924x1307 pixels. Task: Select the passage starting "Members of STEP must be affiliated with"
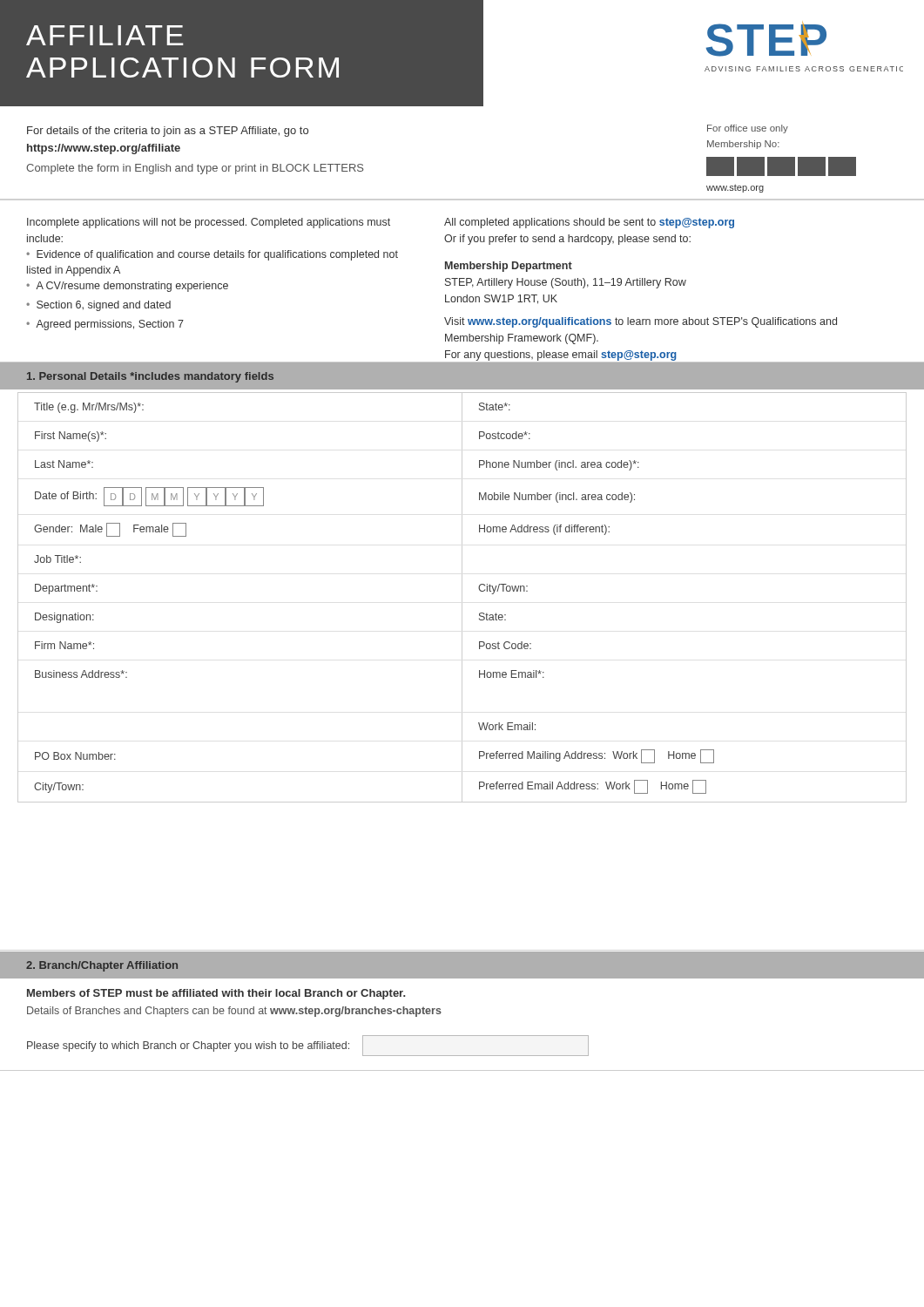(234, 1001)
